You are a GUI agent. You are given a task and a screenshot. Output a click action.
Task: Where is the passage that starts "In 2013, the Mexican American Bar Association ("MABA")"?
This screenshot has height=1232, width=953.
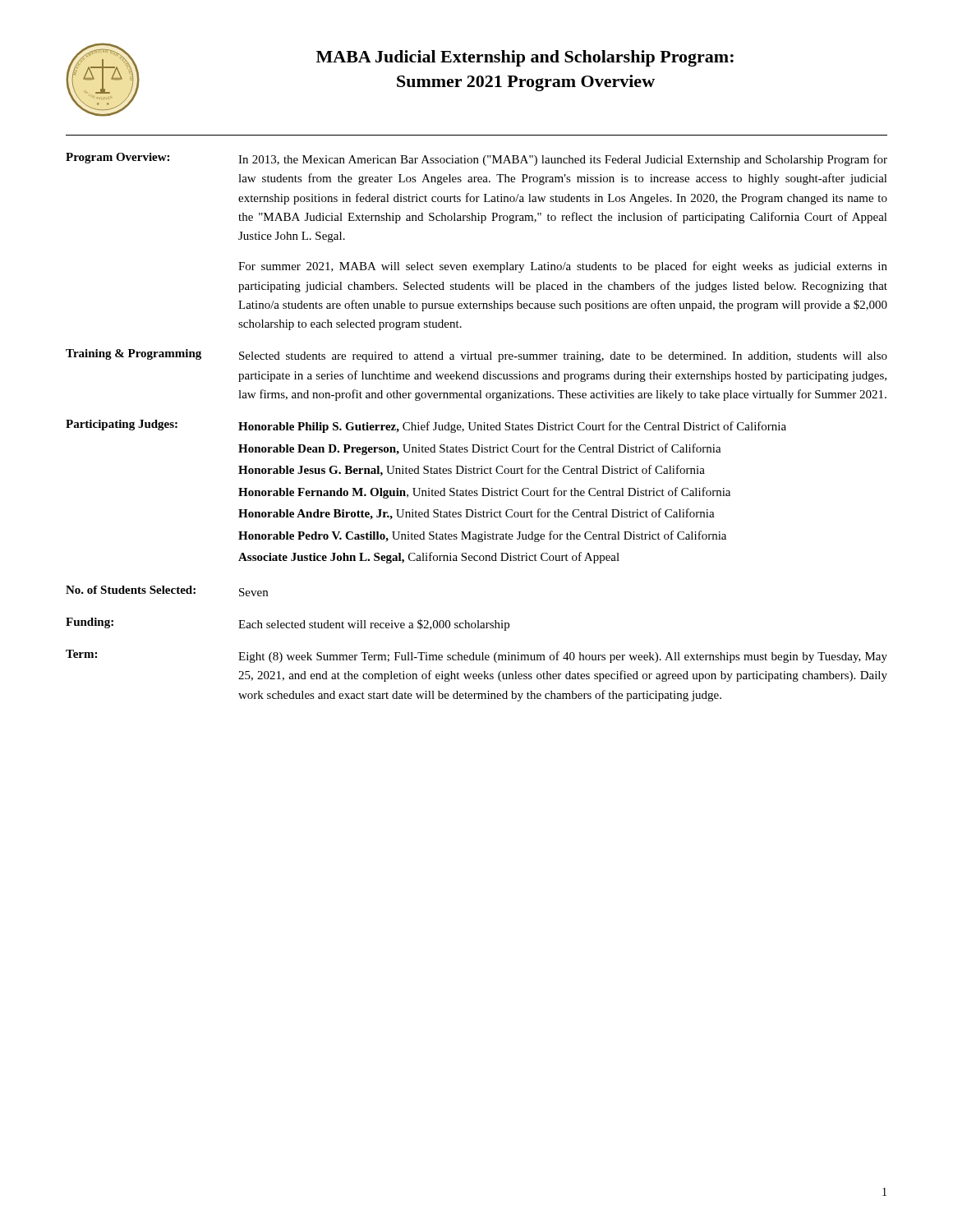(563, 198)
